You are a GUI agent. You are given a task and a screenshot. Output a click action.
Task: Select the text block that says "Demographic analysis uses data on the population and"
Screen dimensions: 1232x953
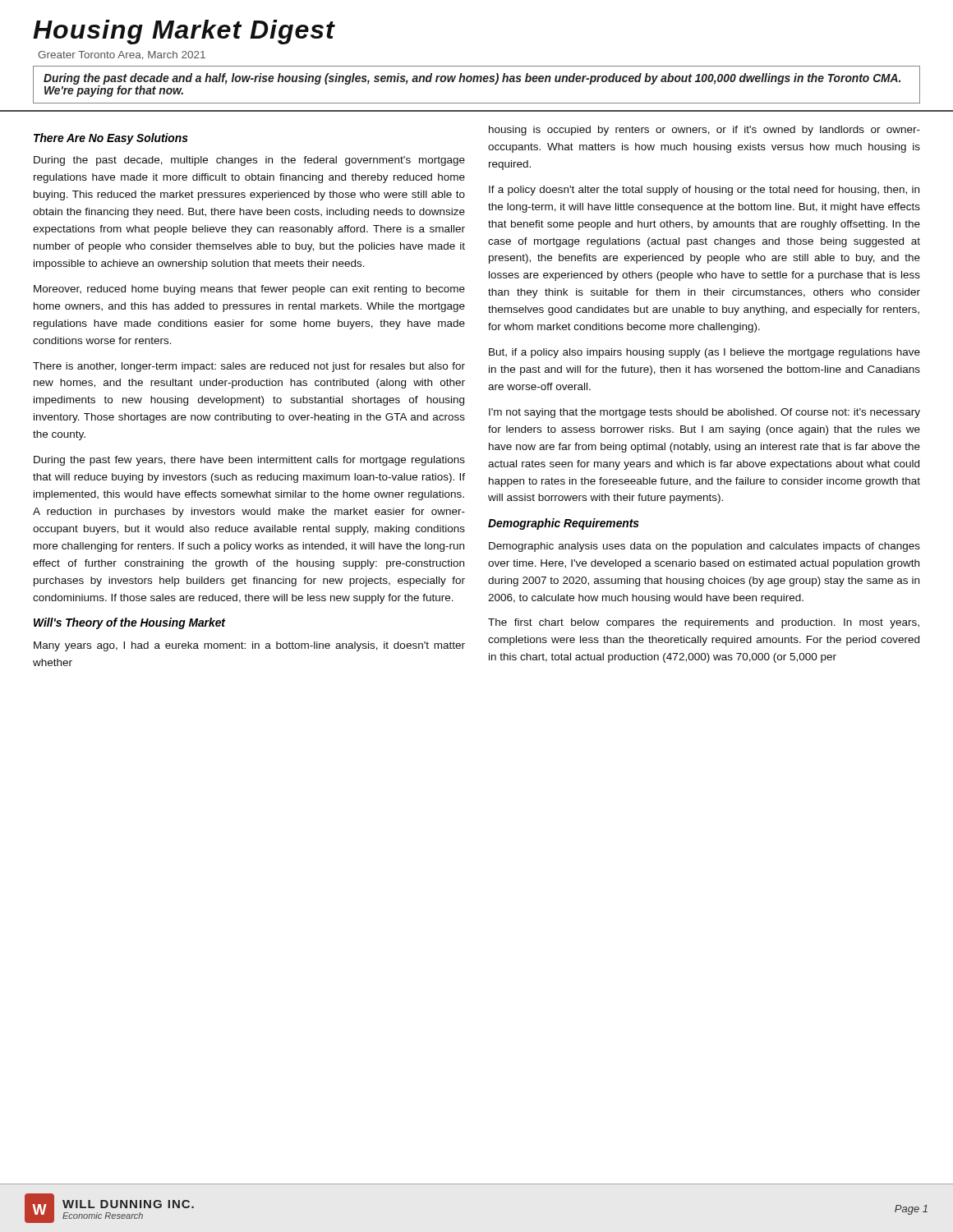click(704, 572)
